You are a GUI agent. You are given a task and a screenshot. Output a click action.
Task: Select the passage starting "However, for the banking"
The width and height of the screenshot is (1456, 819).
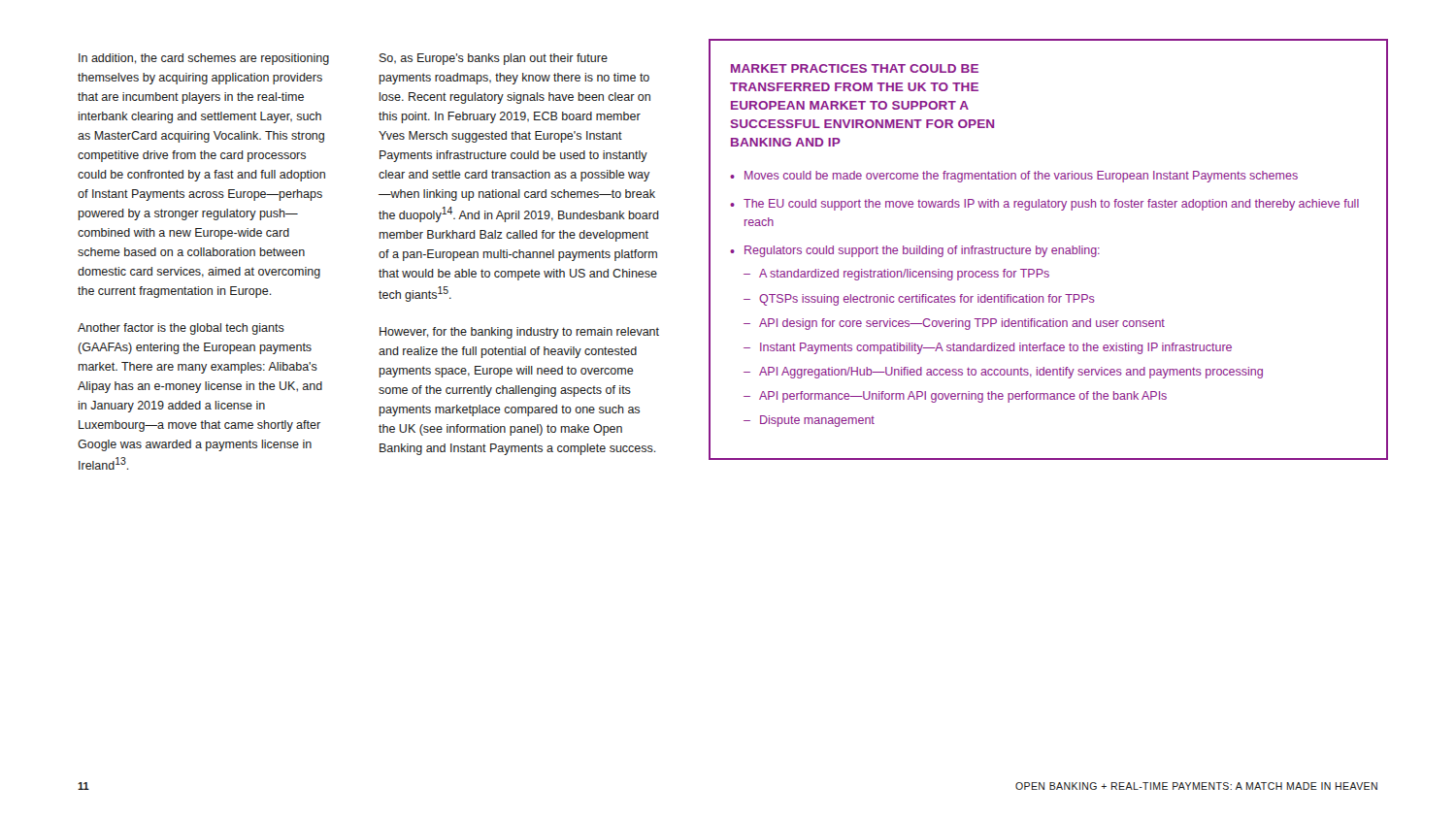click(x=519, y=390)
